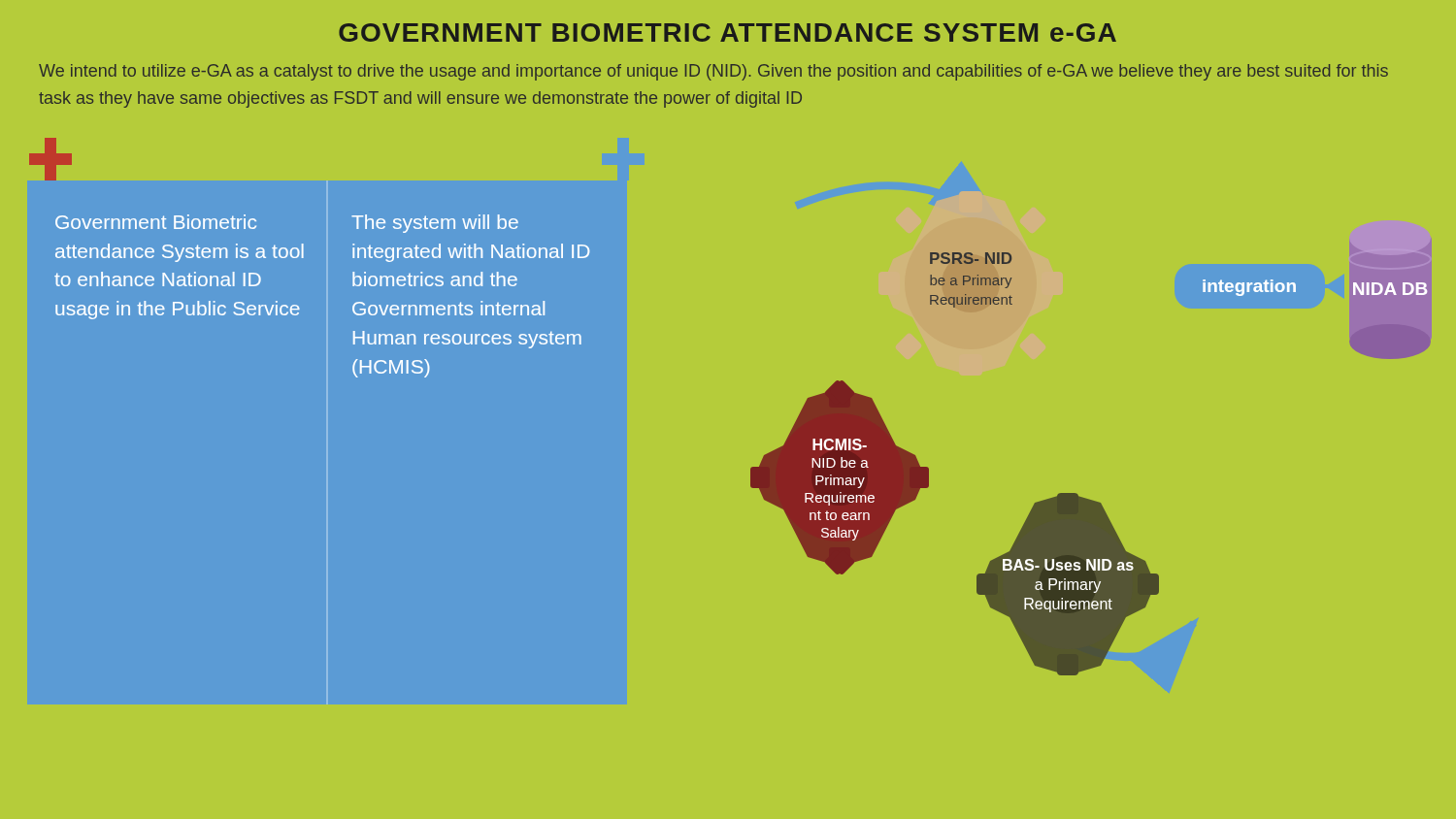Select the infographic

(x=728, y=443)
